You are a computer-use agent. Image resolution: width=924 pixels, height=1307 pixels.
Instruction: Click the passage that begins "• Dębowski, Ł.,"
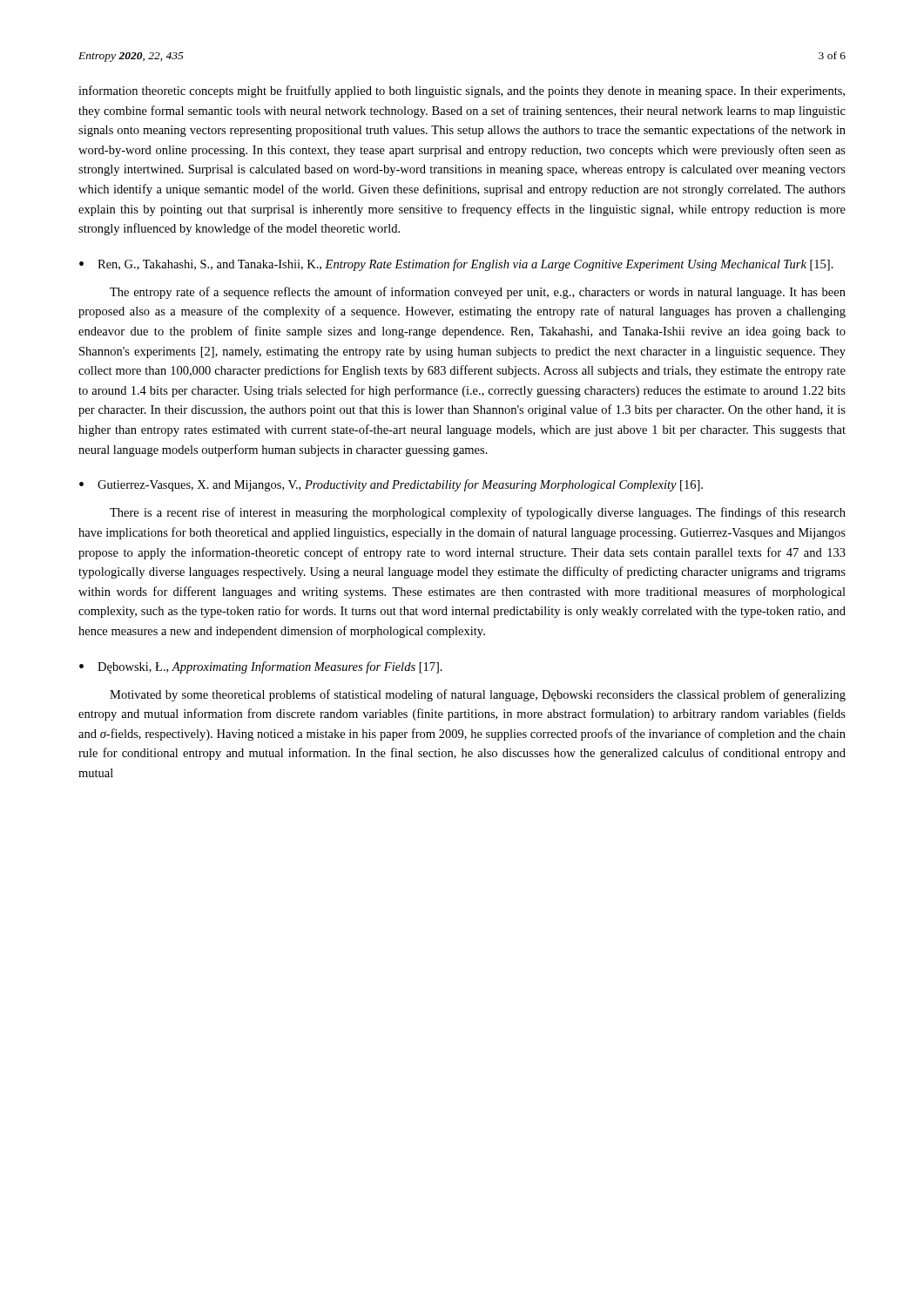(261, 667)
